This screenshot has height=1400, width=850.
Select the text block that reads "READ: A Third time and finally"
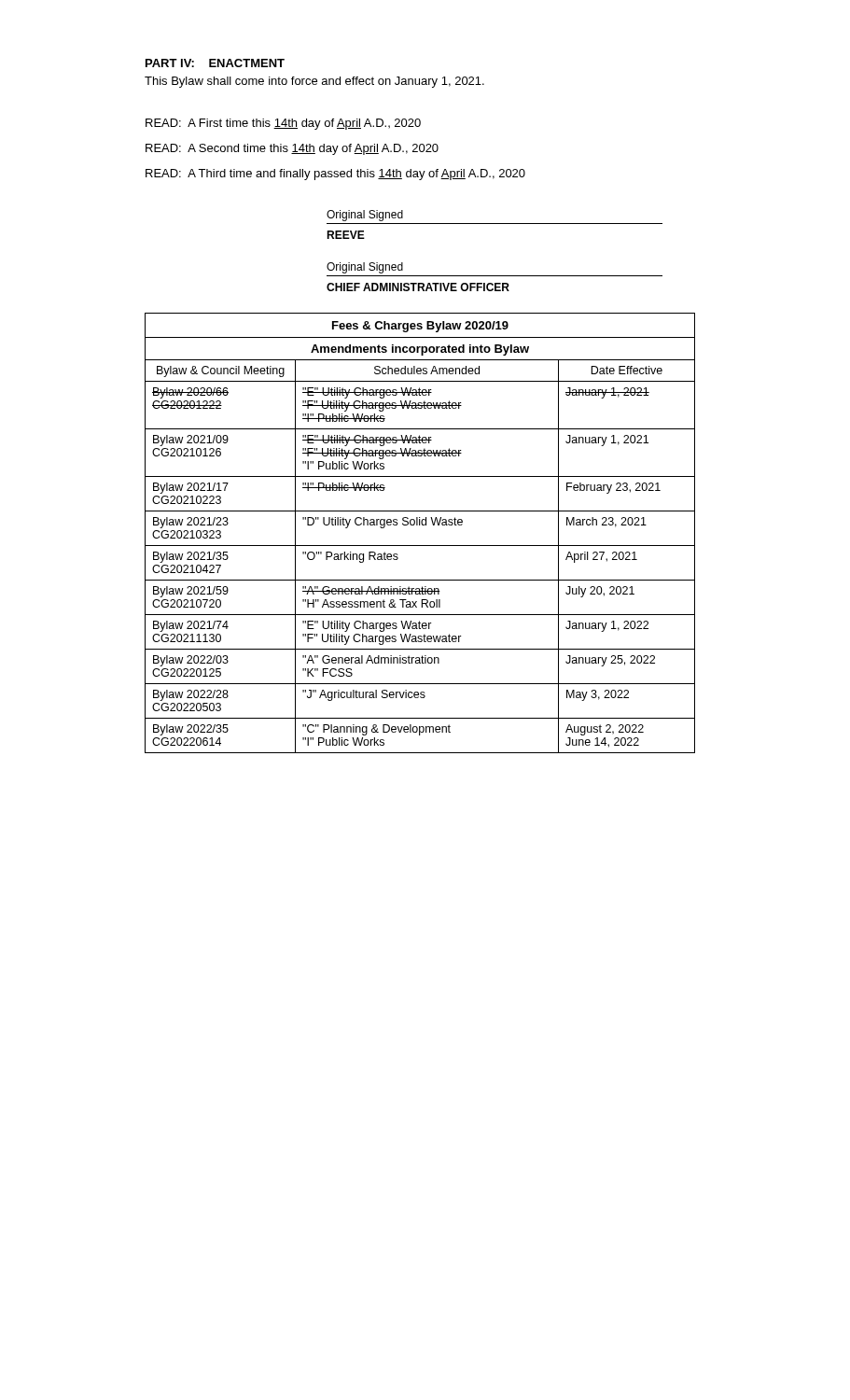[x=335, y=173]
